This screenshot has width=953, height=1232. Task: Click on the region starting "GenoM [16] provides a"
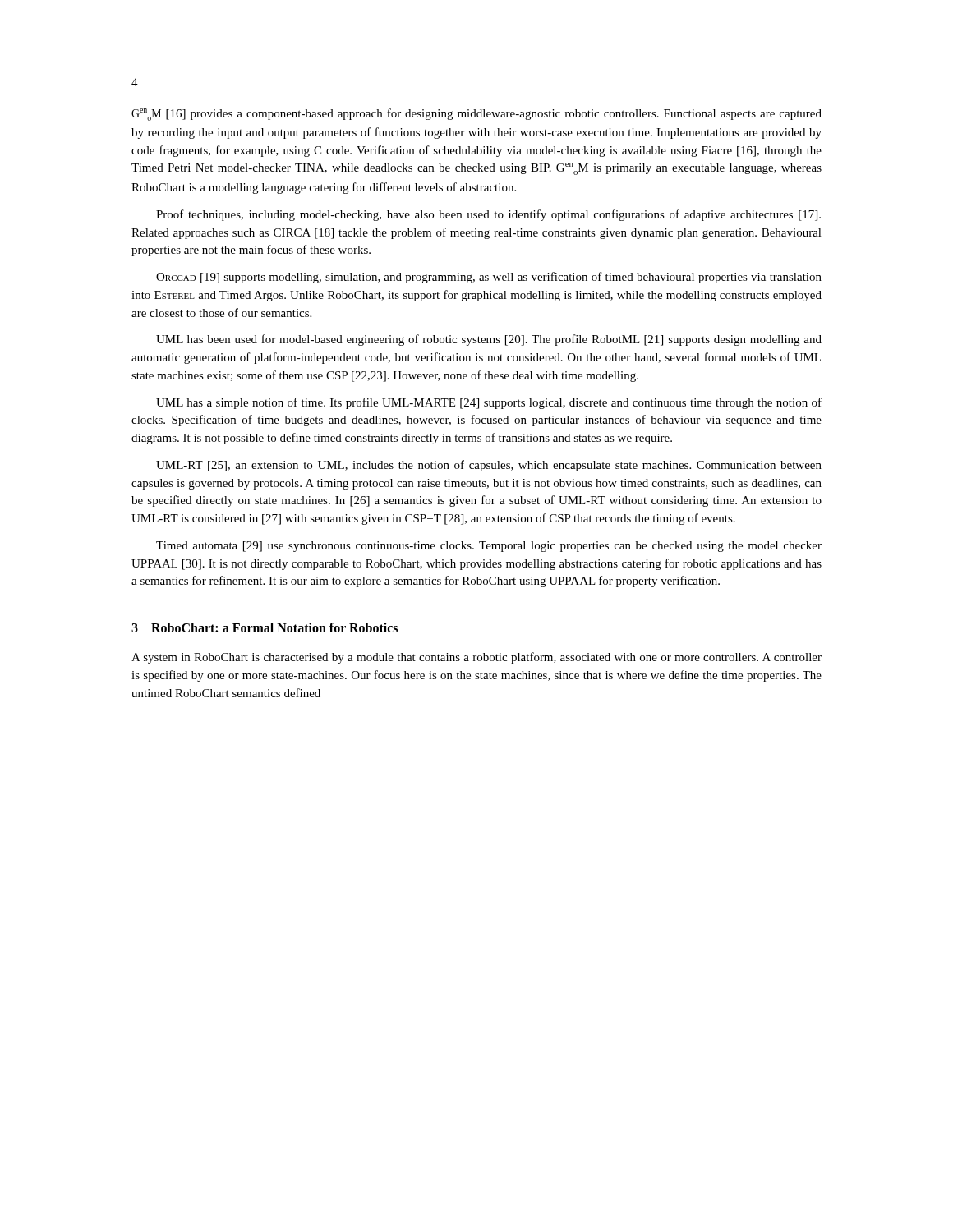476,151
